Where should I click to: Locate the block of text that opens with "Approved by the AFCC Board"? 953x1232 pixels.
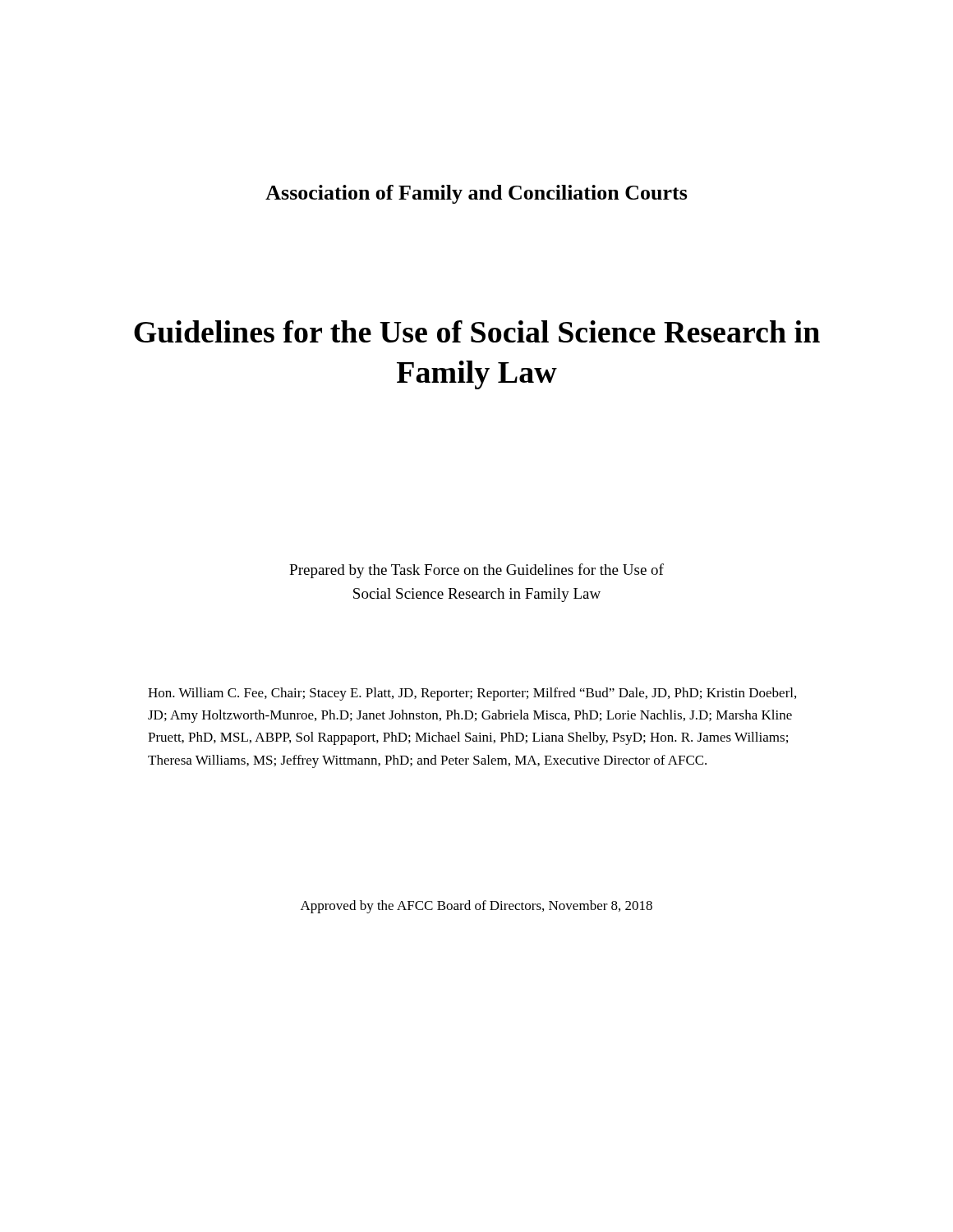[476, 906]
